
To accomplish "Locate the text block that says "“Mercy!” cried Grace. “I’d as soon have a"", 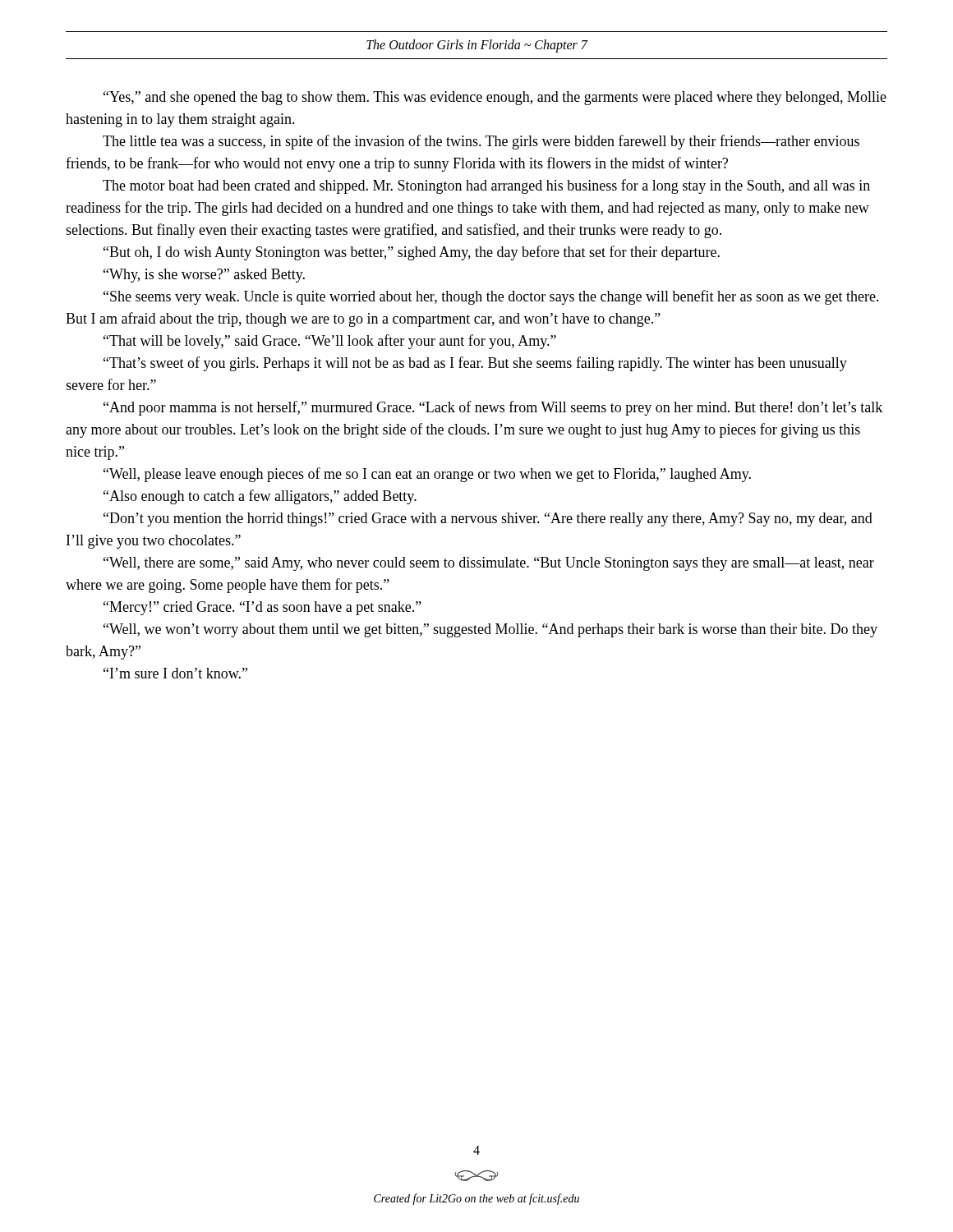I will tap(262, 608).
